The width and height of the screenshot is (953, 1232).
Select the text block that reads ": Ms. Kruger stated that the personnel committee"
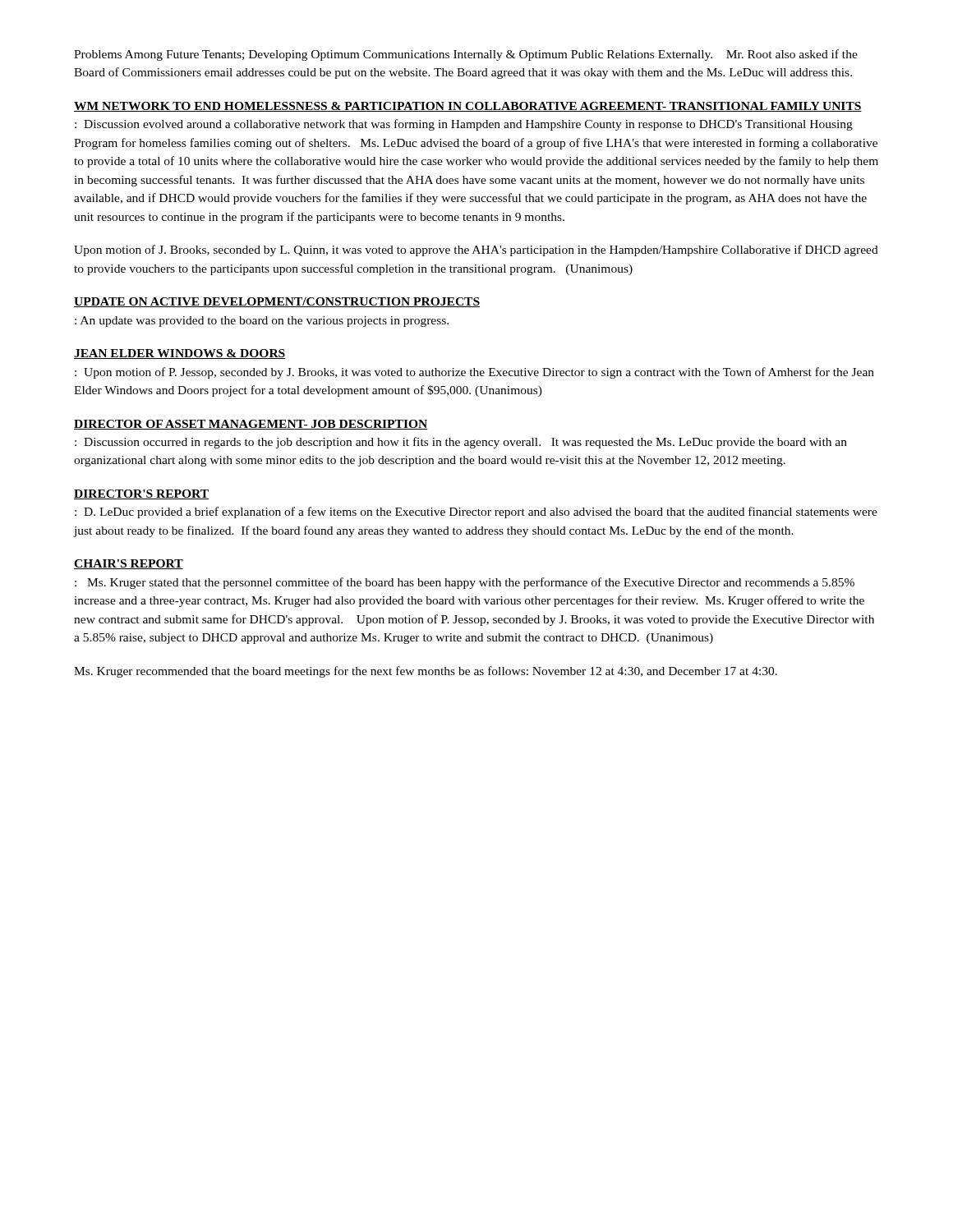coord(474,609)
